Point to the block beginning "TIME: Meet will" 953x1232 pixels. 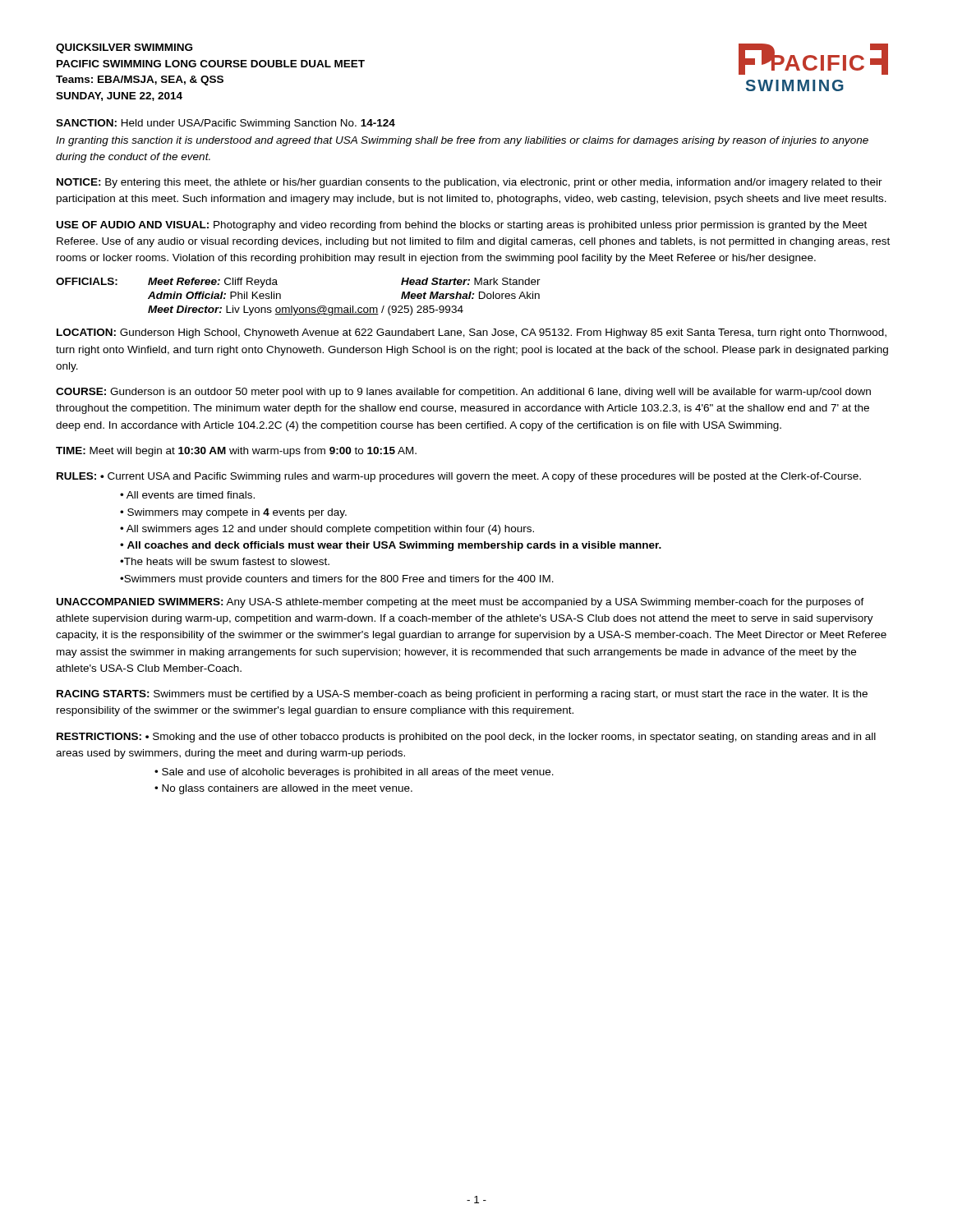pyautogui.click(x=237, y=450)
